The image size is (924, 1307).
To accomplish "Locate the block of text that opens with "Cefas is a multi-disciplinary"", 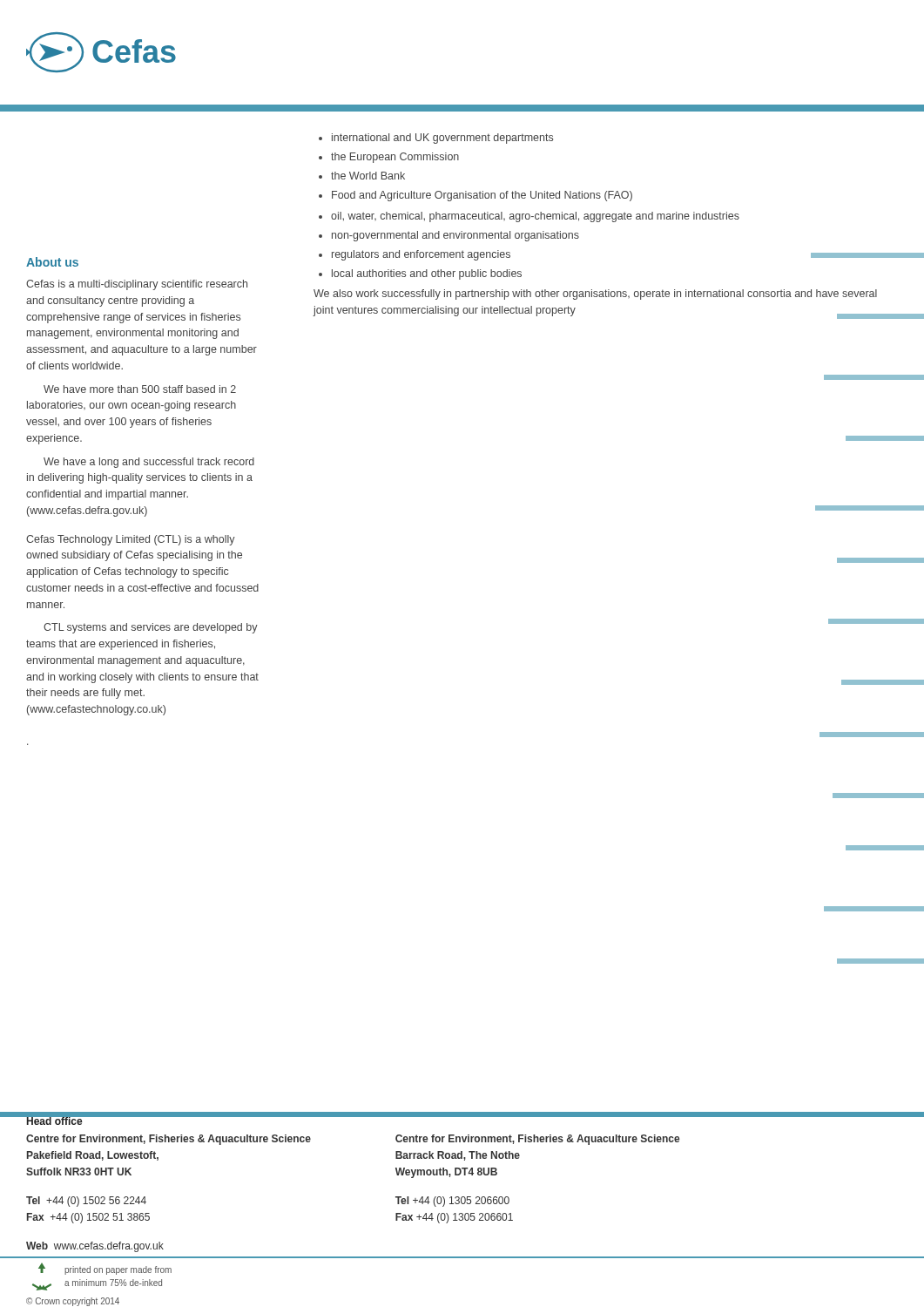I will 141,325.
